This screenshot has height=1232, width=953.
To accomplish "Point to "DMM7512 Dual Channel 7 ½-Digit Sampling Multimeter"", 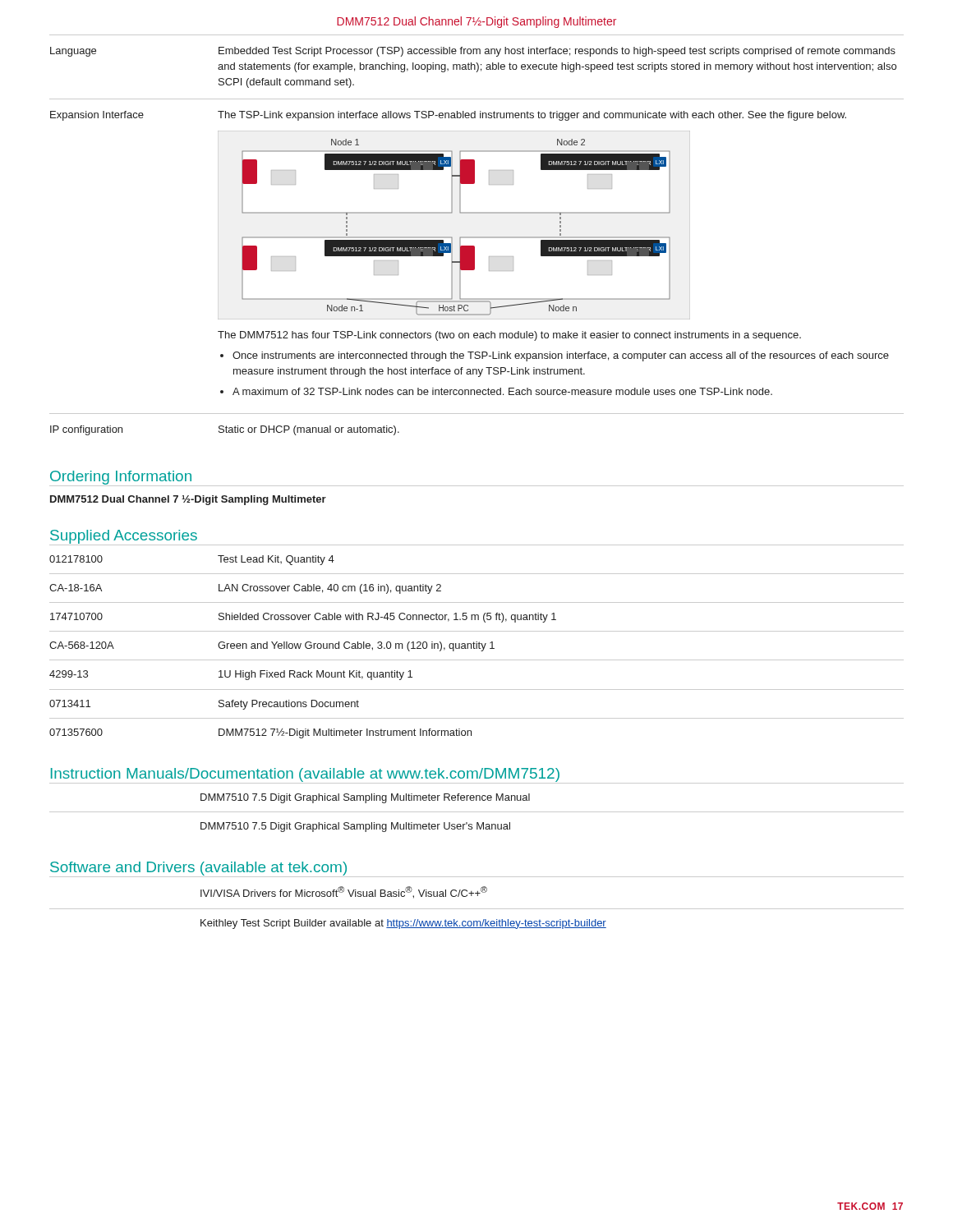I will click(x=188, y=499).
